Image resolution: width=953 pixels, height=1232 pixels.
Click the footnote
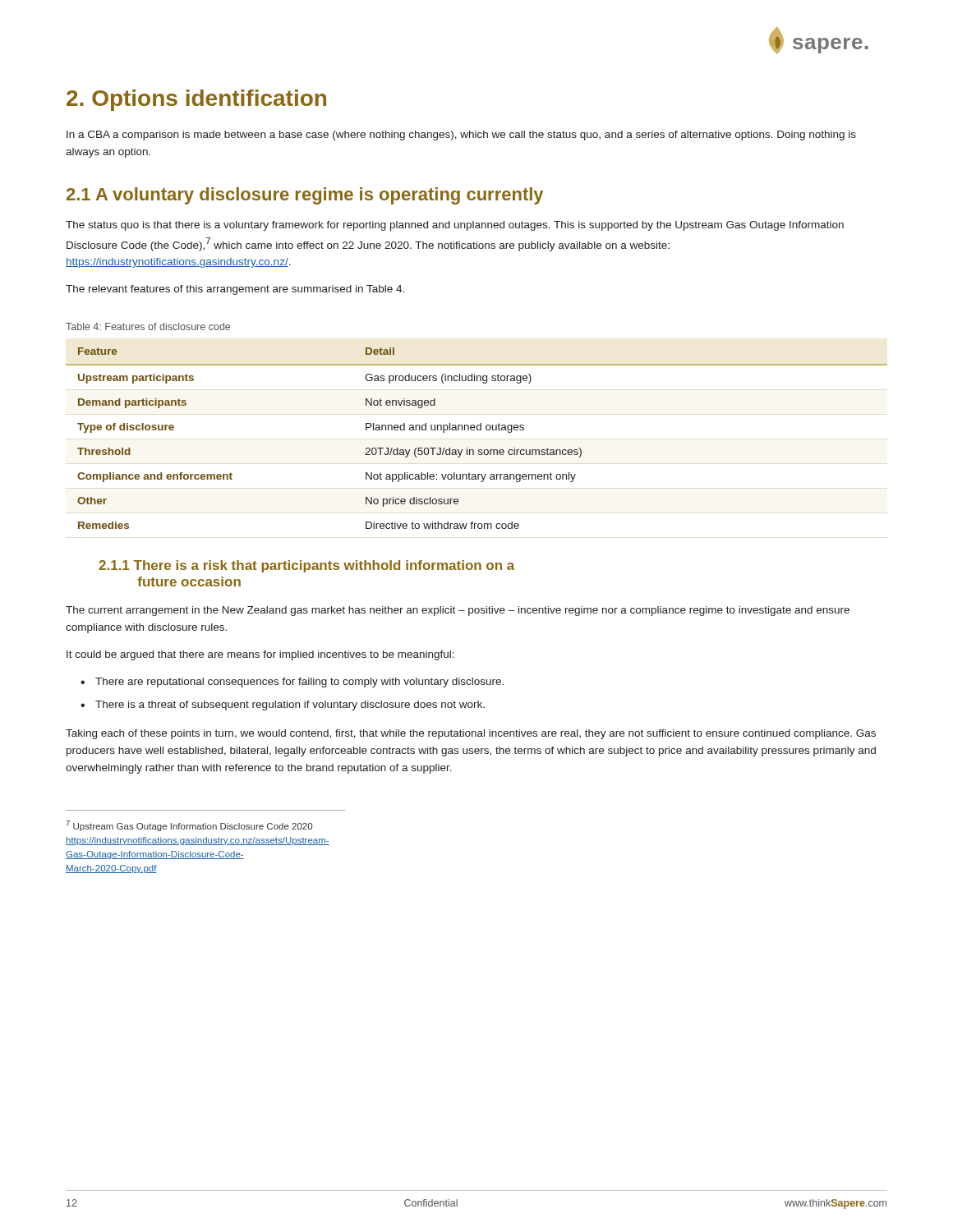205,847
